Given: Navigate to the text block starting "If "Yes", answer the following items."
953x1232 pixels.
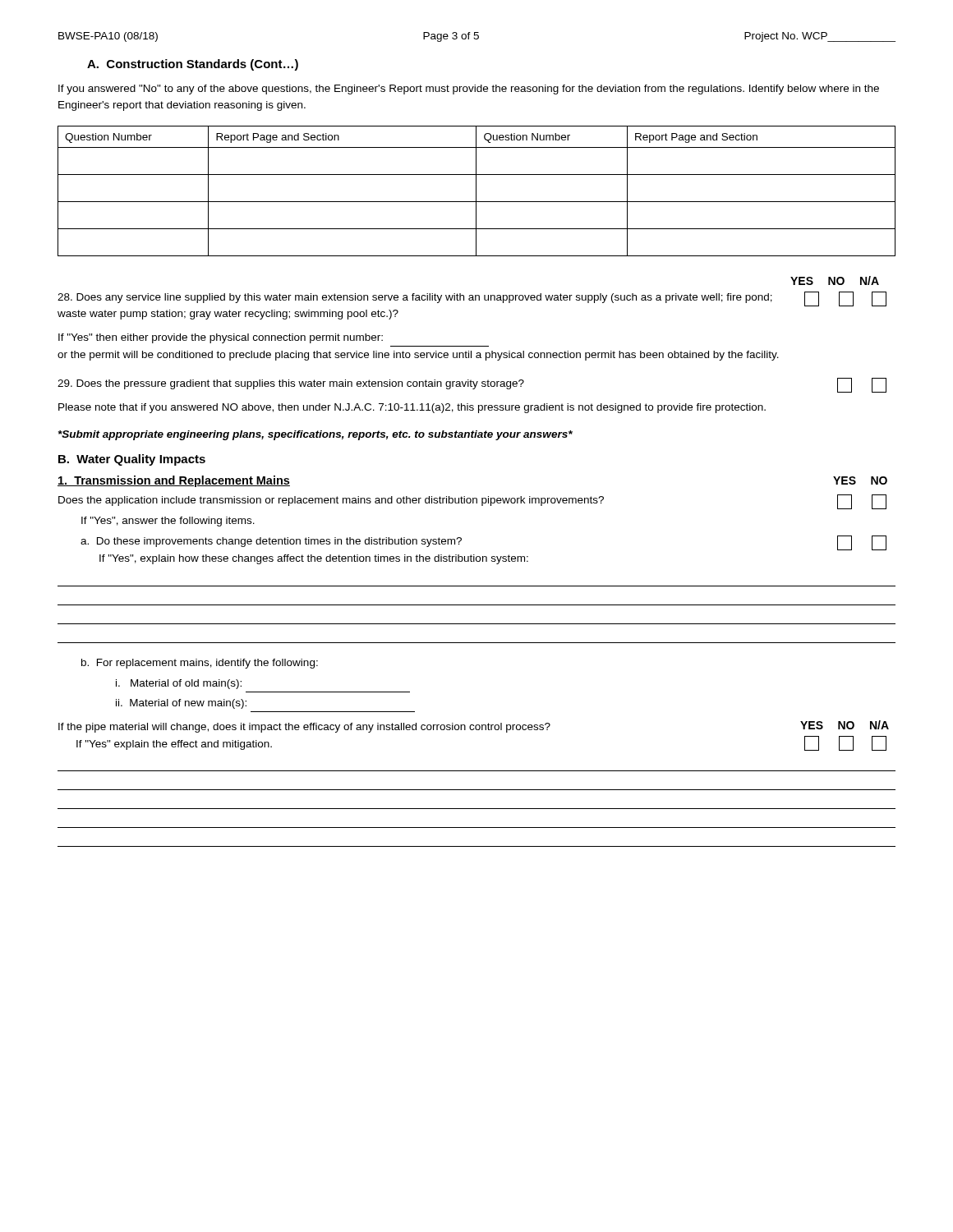Looking at the screenshot, I should pos(168,520).
